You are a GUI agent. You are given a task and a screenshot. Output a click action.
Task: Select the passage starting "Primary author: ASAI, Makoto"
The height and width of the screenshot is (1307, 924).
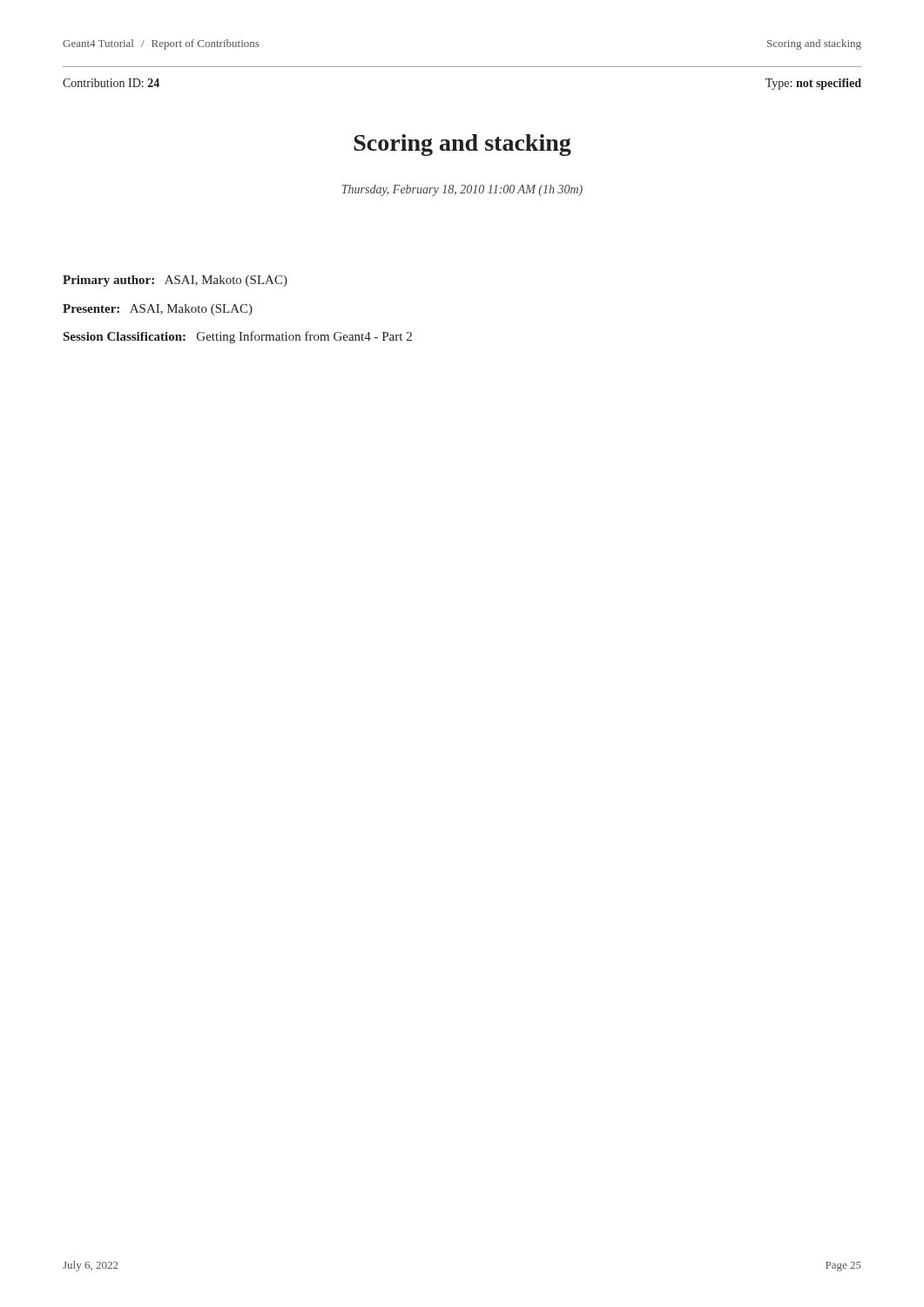point(175,280)
